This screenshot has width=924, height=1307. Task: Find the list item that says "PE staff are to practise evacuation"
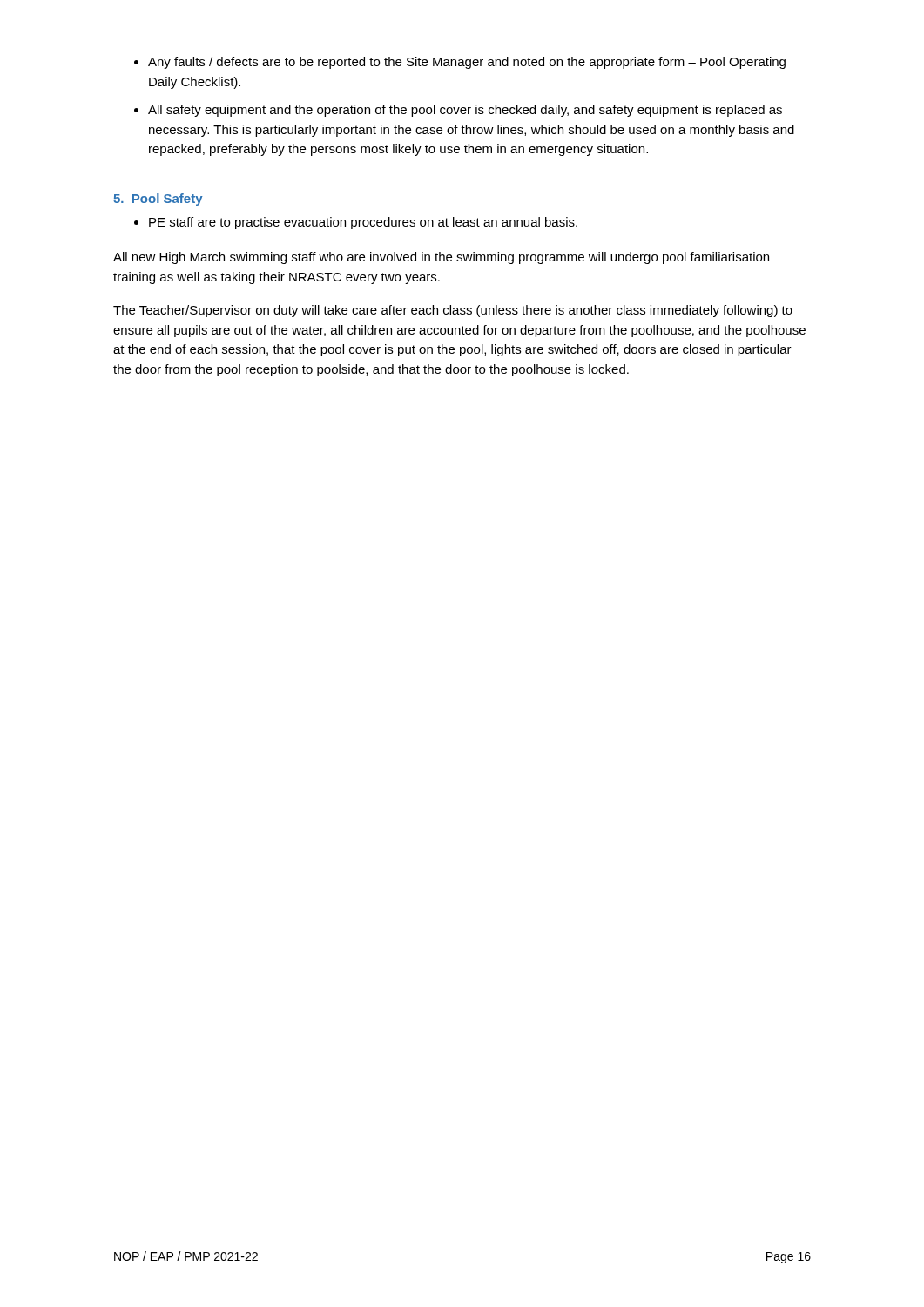(x=363, y=221)
